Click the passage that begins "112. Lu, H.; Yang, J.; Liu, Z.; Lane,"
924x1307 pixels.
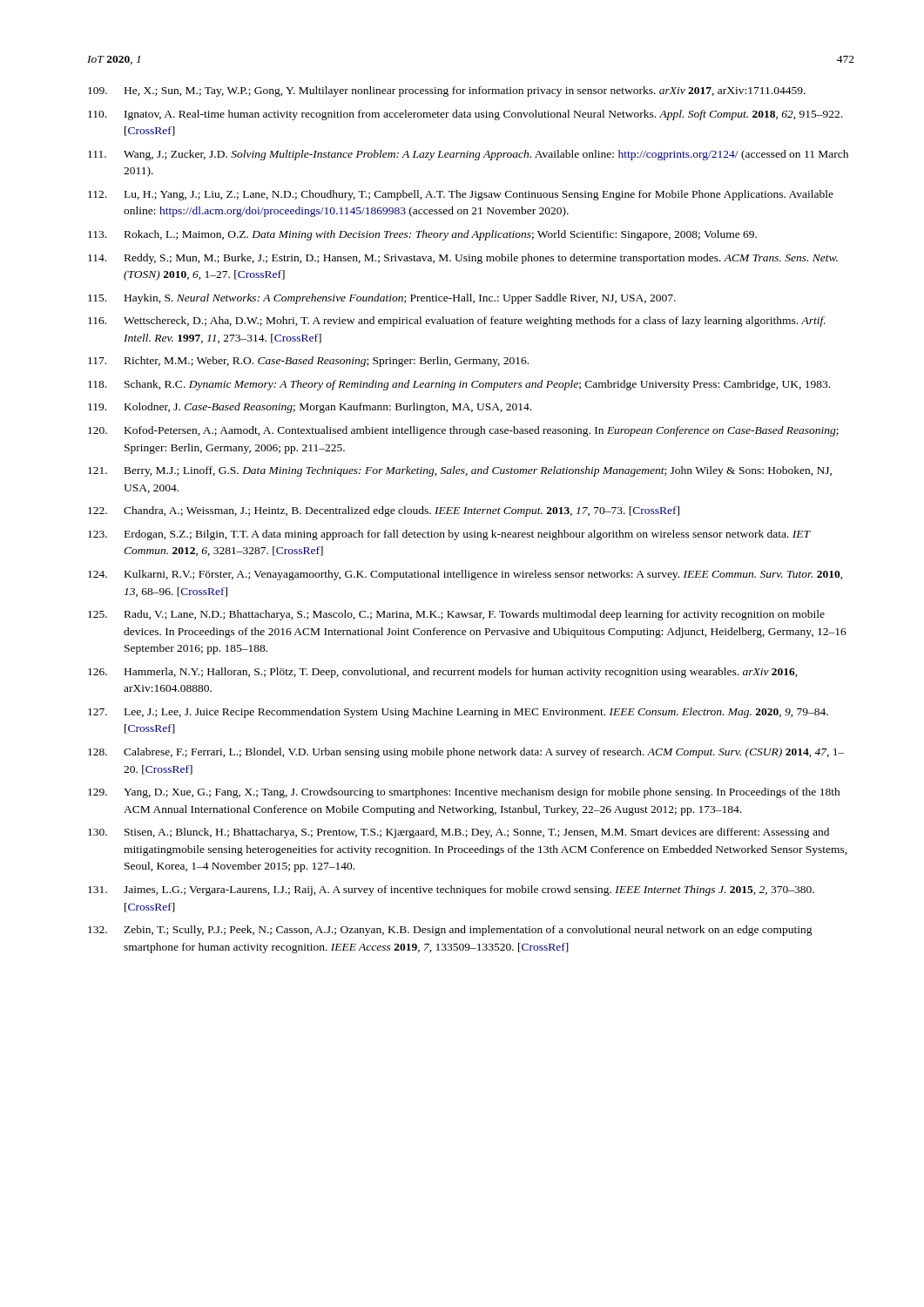click(471, 203)
